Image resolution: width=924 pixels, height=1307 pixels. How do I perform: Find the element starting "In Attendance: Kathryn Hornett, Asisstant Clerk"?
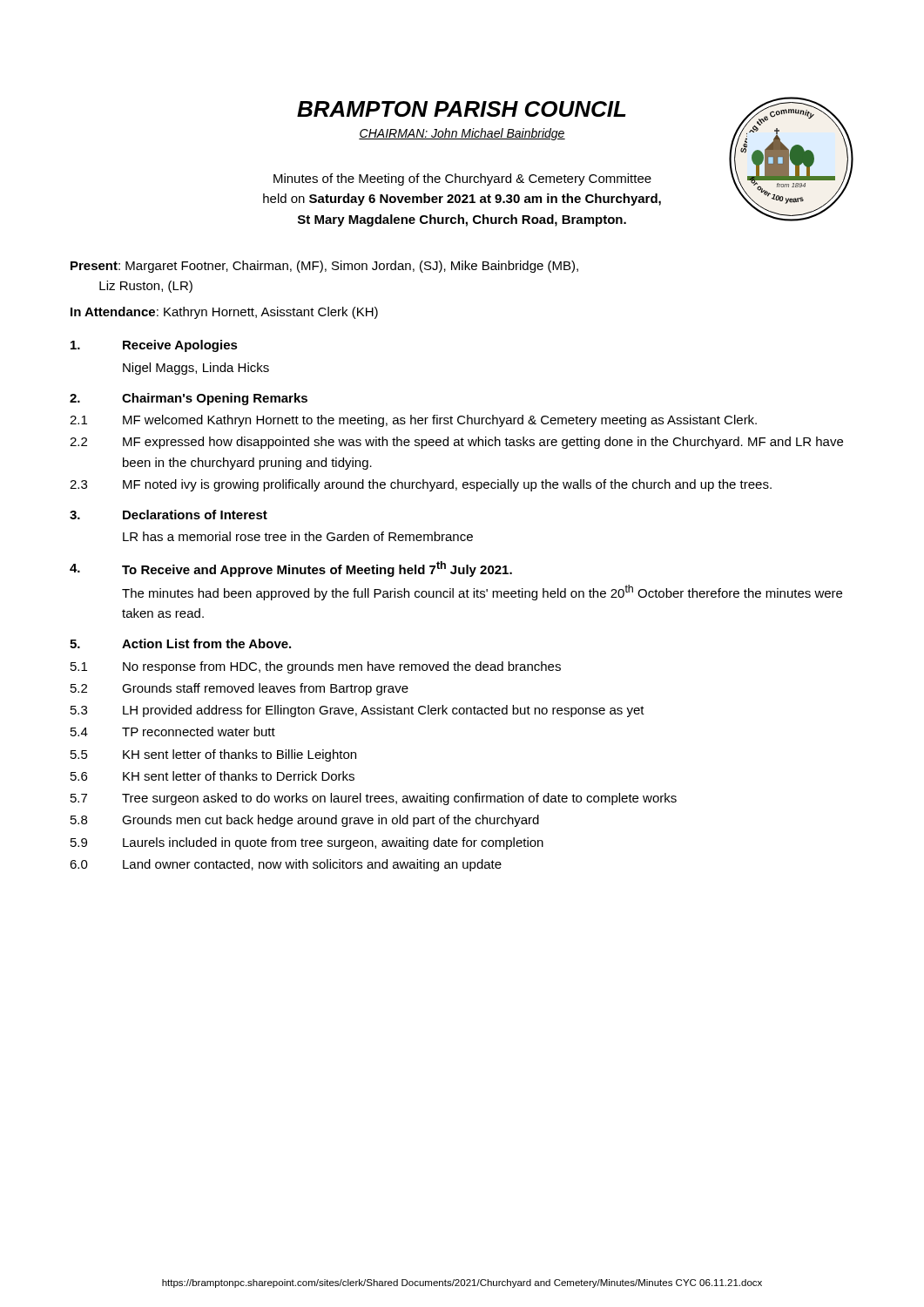(224, 312)
